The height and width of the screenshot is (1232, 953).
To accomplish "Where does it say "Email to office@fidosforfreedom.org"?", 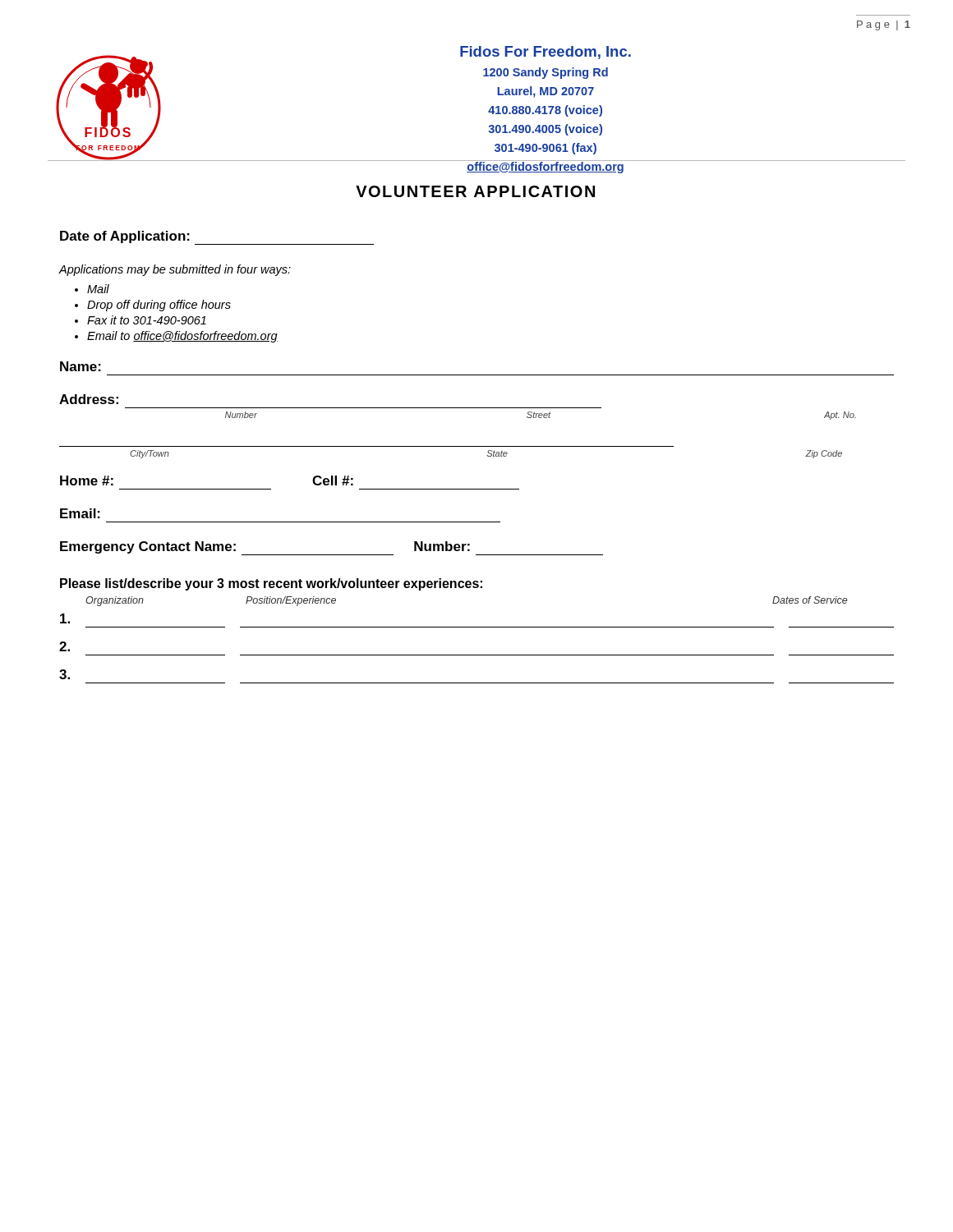I will tap(182, 336).
